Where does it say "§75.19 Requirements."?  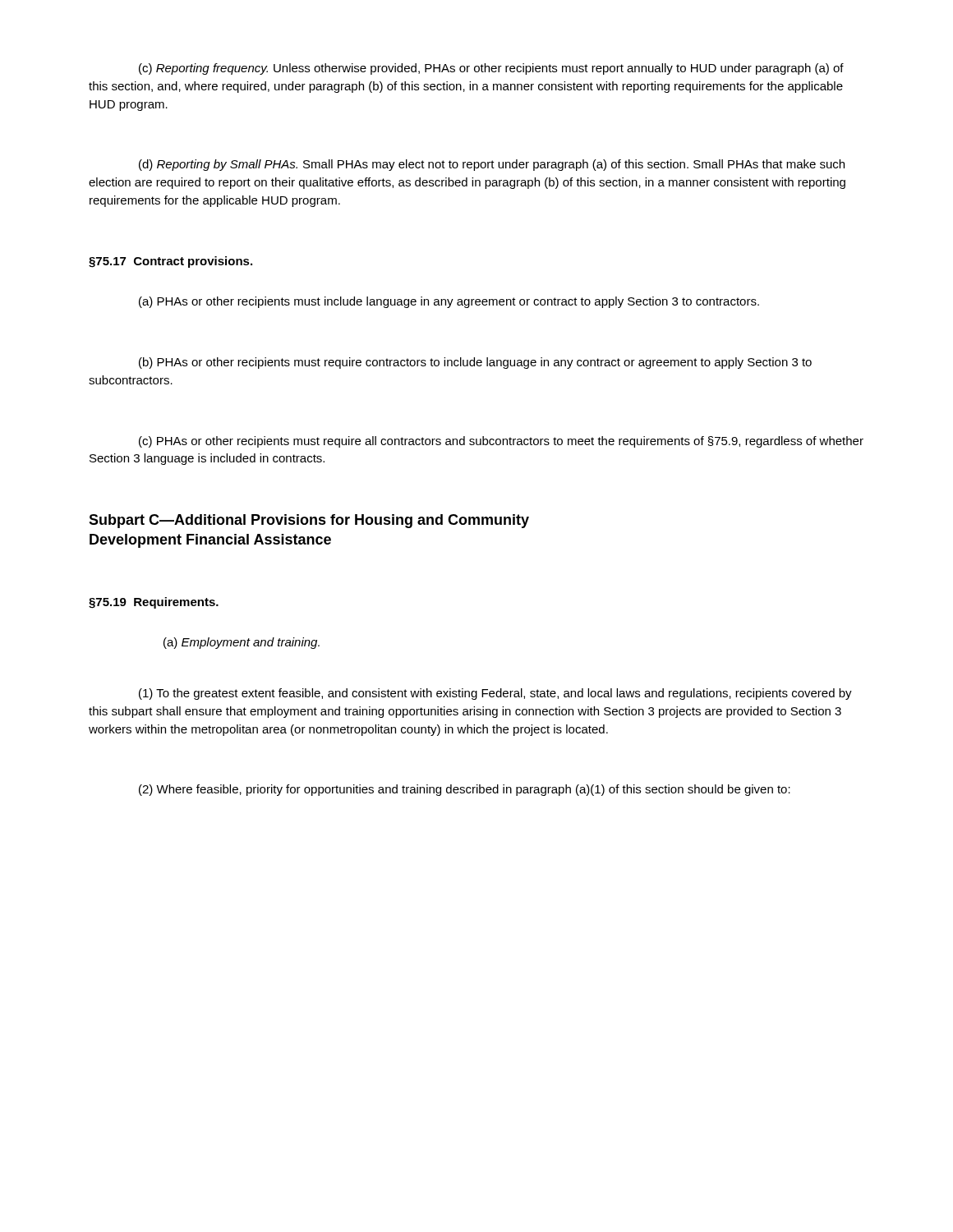click(x=154, y=603)
